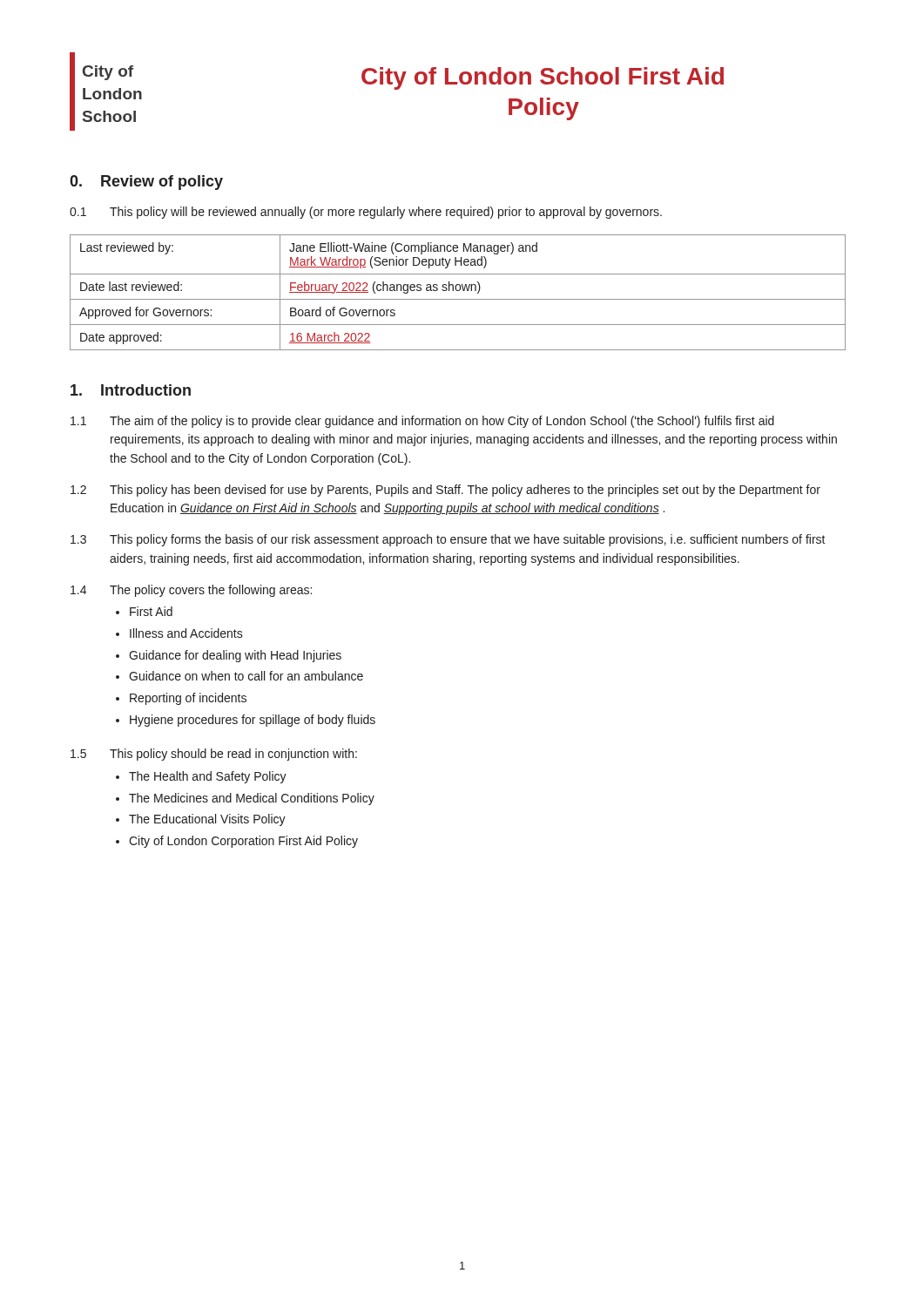924x1307 pixels.
Task: Locate the text "0. Review of policy"
Action: [x=146, y=181]
